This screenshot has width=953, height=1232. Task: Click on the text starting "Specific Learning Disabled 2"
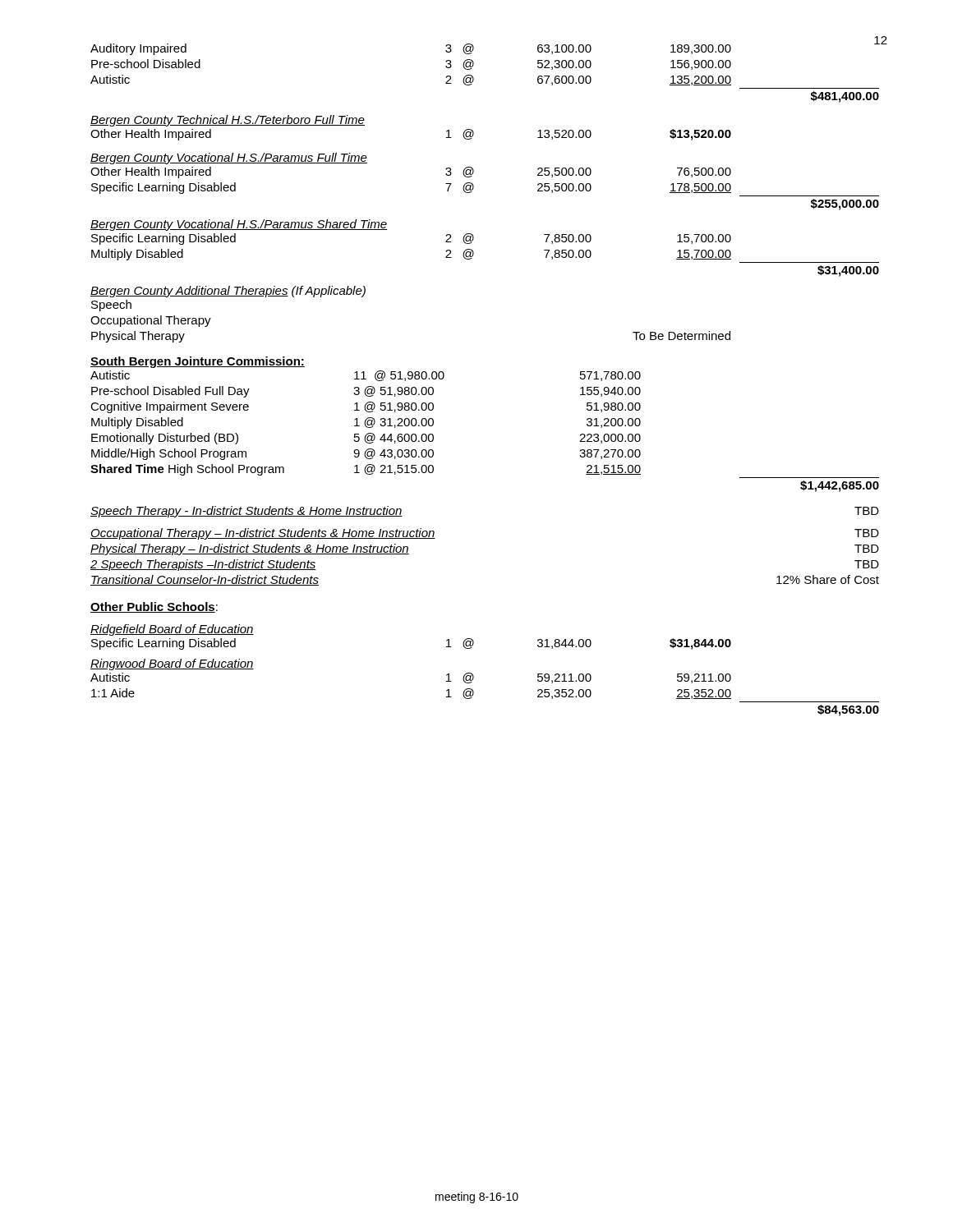tap(485, 254)
